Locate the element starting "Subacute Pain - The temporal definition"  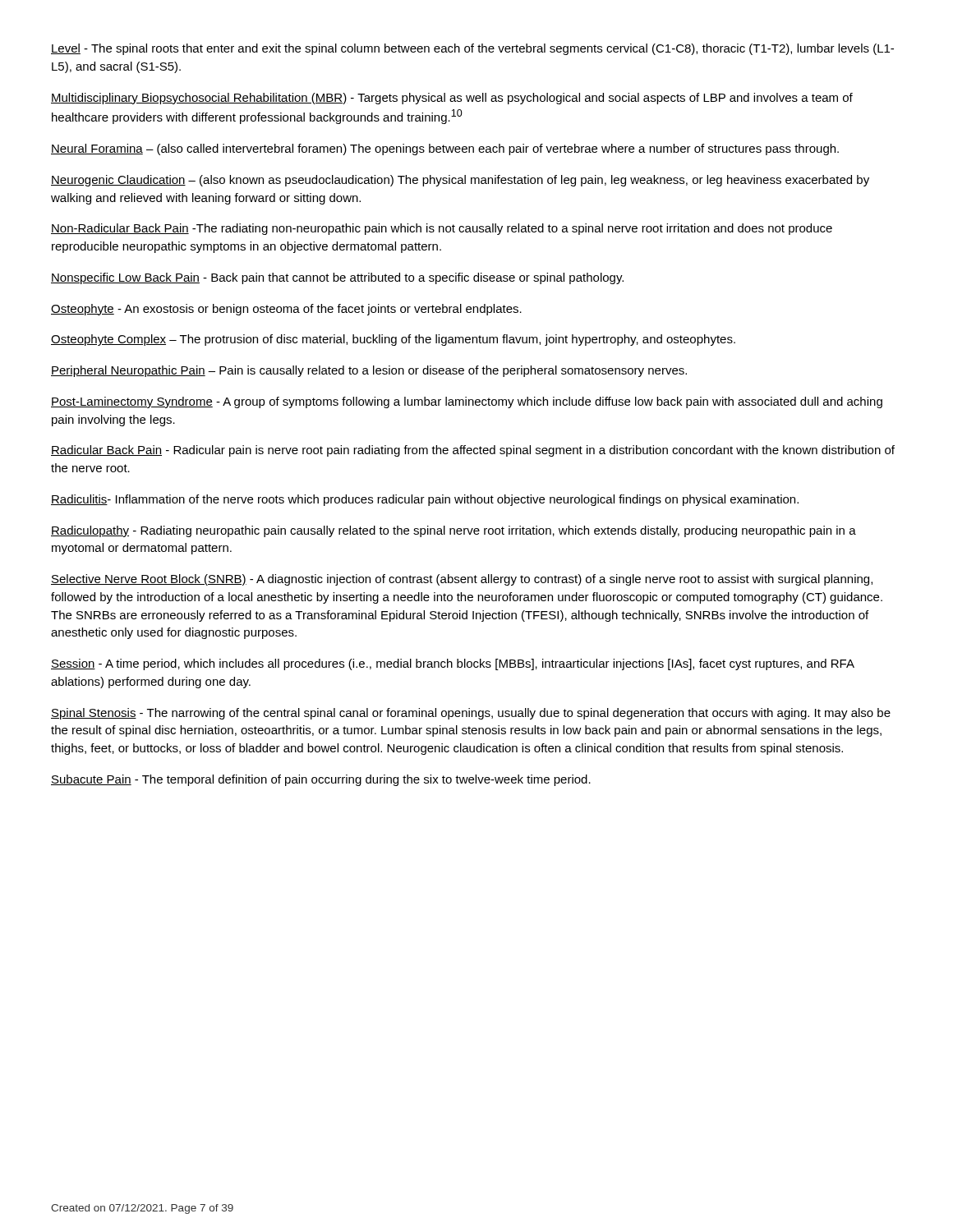point(321,779)
